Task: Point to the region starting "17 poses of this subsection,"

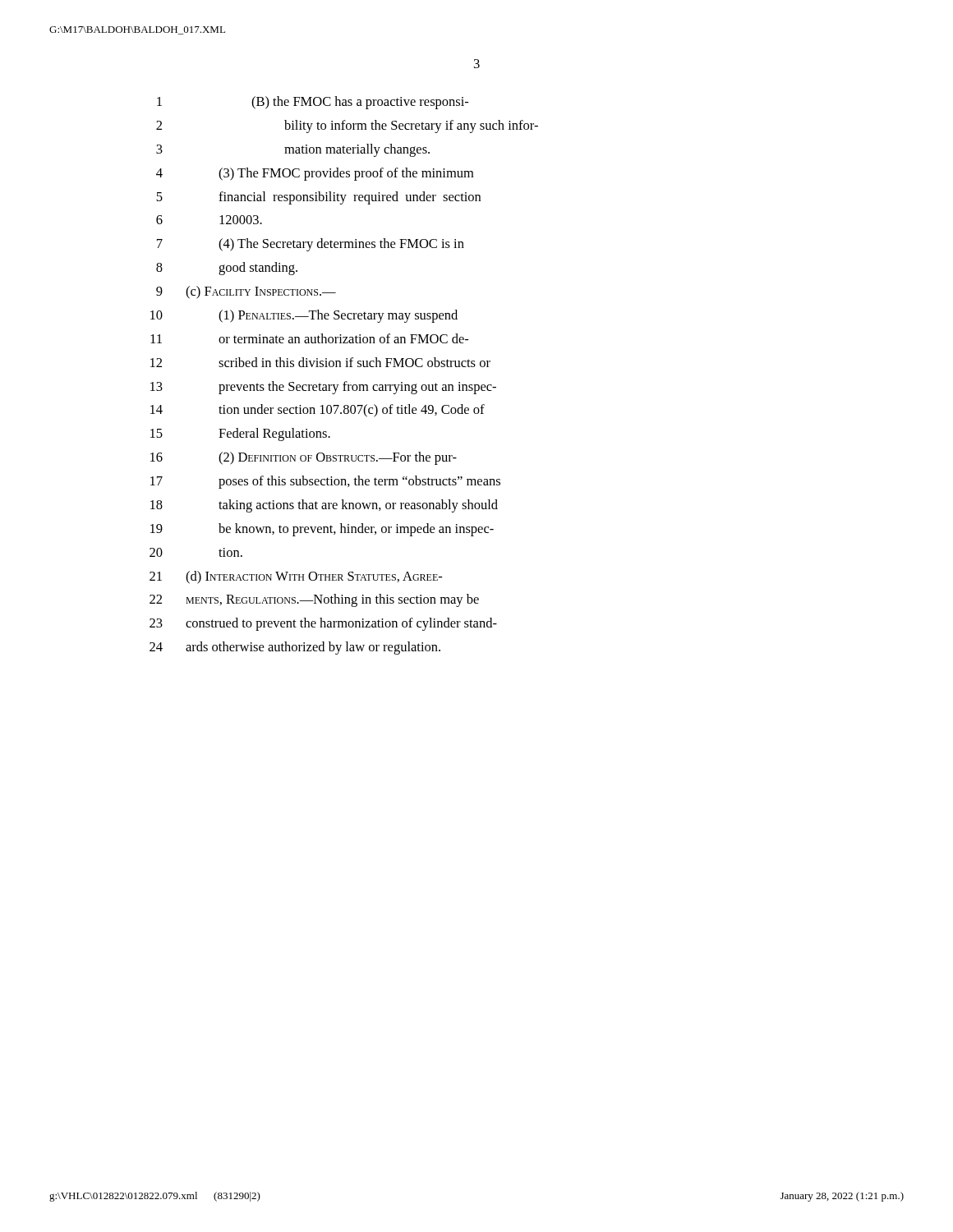Action: pos(497,482)
